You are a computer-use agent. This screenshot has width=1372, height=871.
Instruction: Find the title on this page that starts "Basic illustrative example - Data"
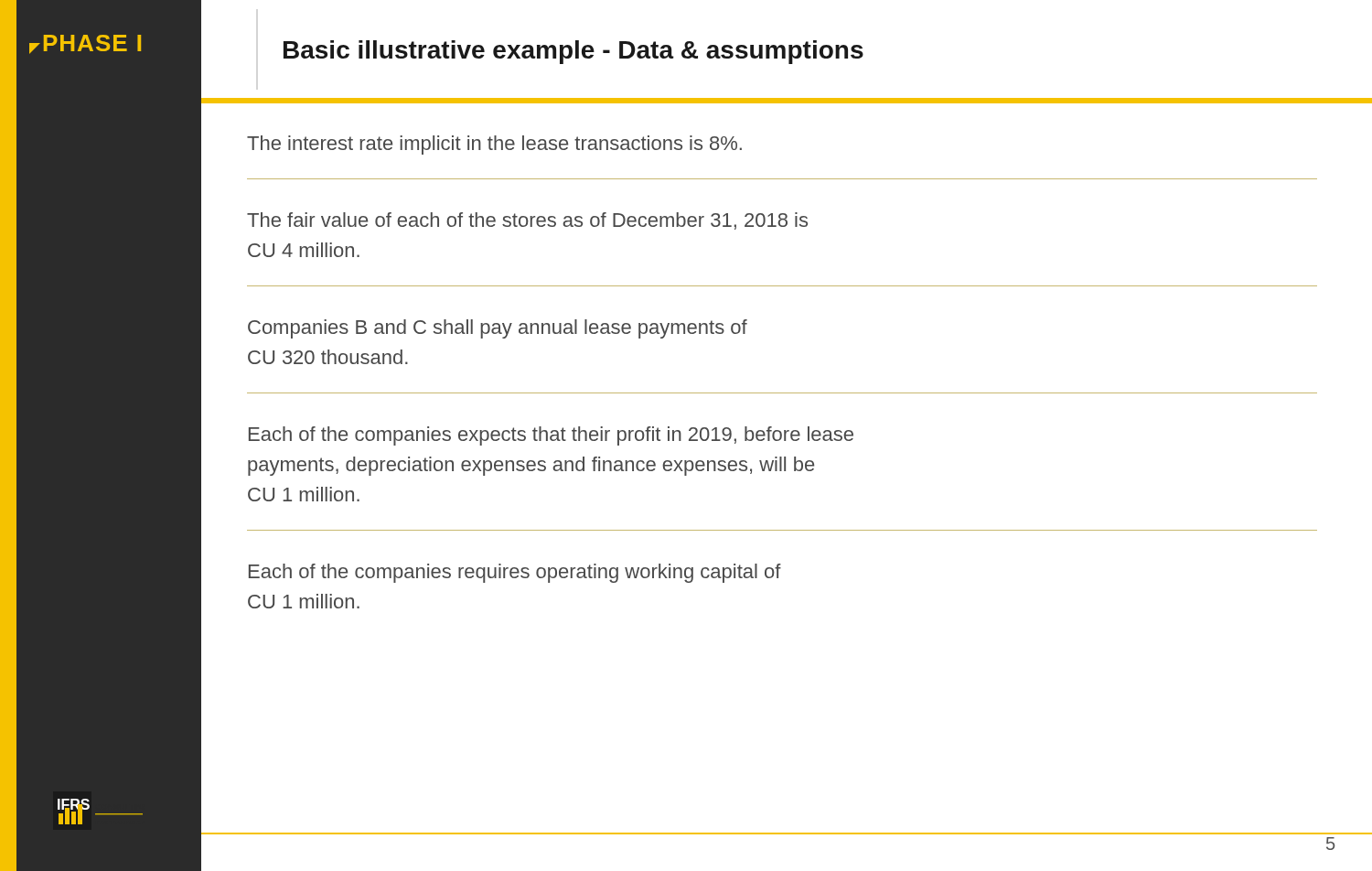point(573,50)
